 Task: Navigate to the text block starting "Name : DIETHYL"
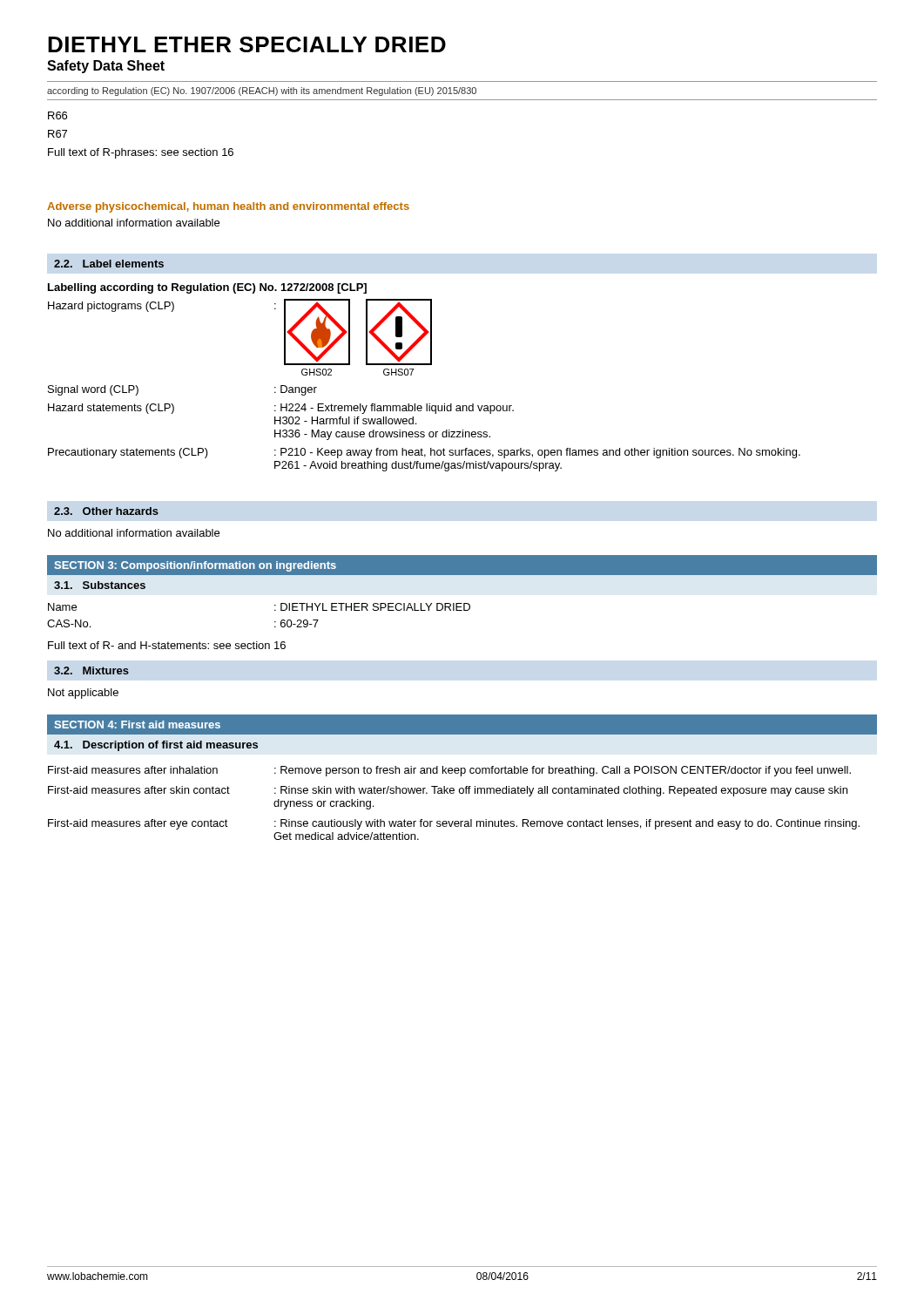(462, 616)
